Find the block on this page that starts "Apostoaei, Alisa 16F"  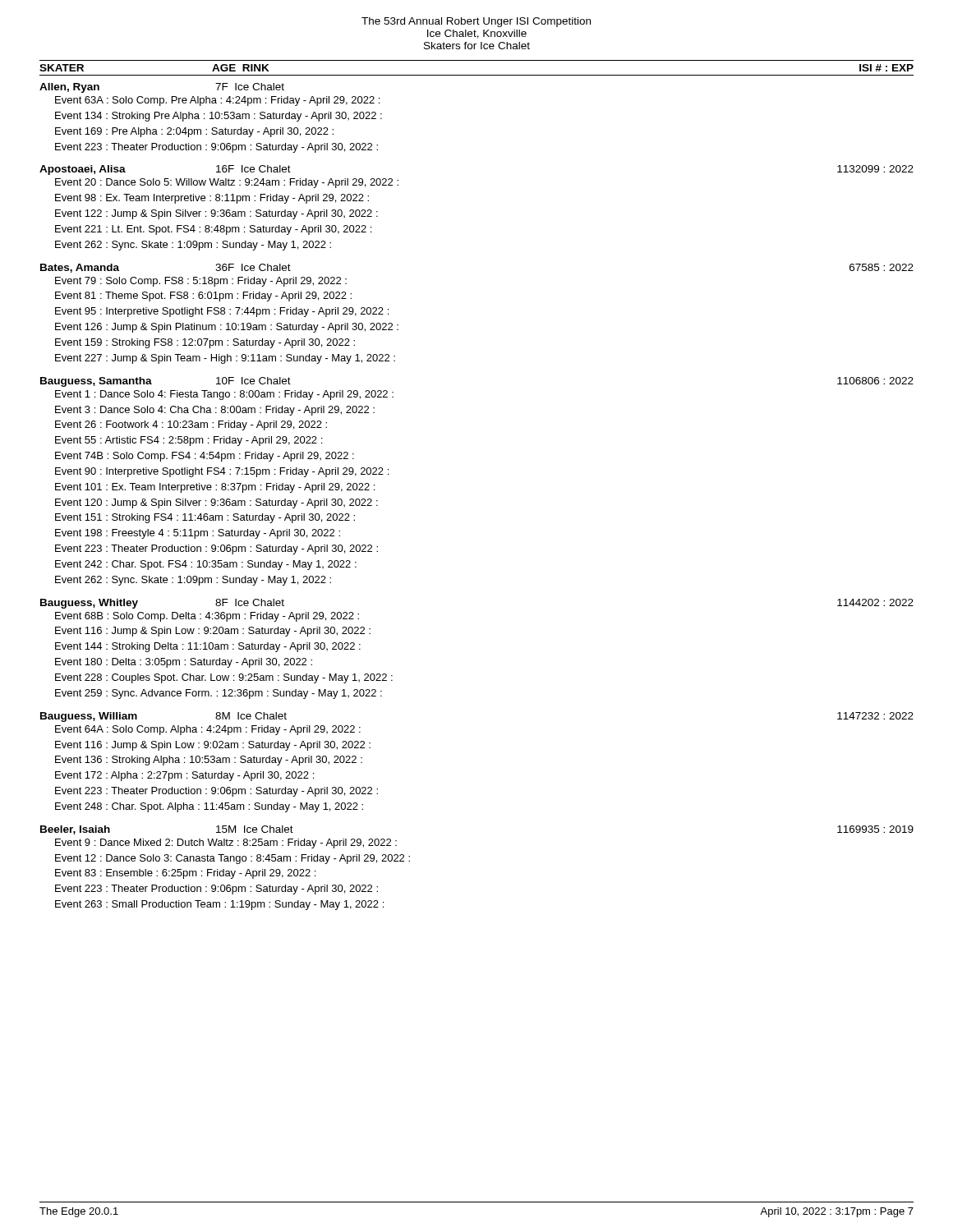[x=84, y=170]
